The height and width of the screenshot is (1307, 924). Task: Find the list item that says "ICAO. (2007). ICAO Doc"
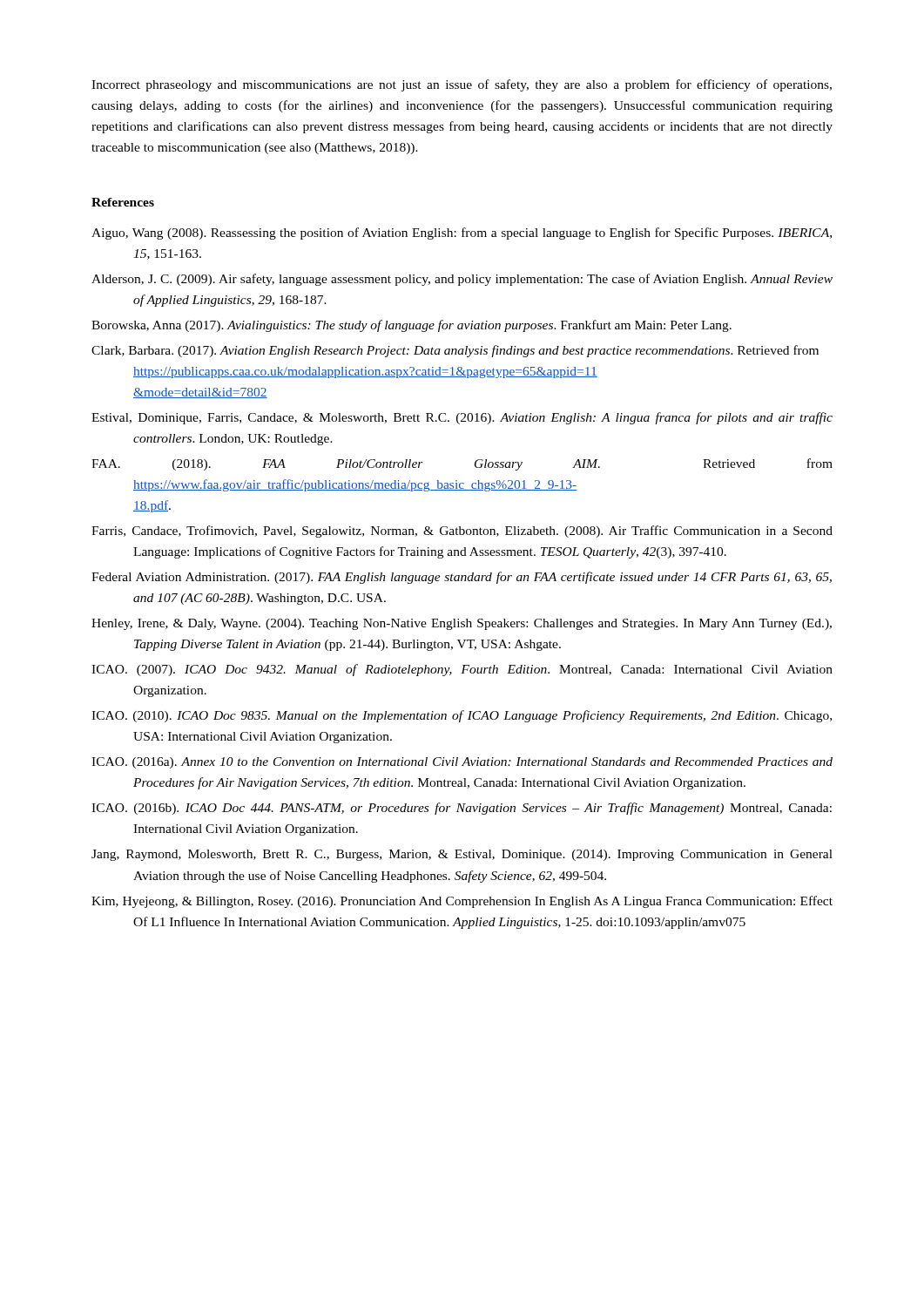(462, 680)
